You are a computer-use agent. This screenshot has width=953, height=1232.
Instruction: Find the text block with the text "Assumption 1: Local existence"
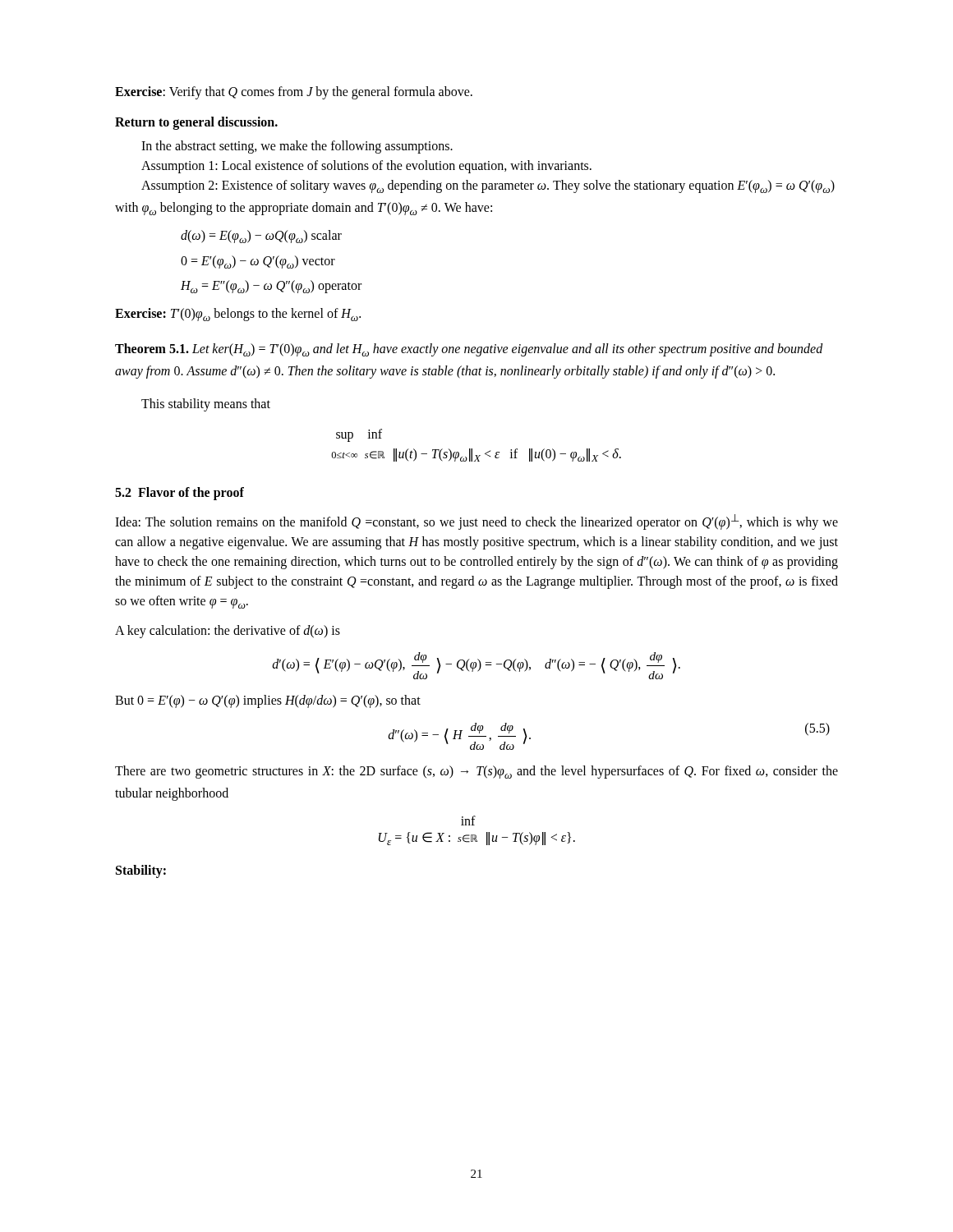(367, 165)
